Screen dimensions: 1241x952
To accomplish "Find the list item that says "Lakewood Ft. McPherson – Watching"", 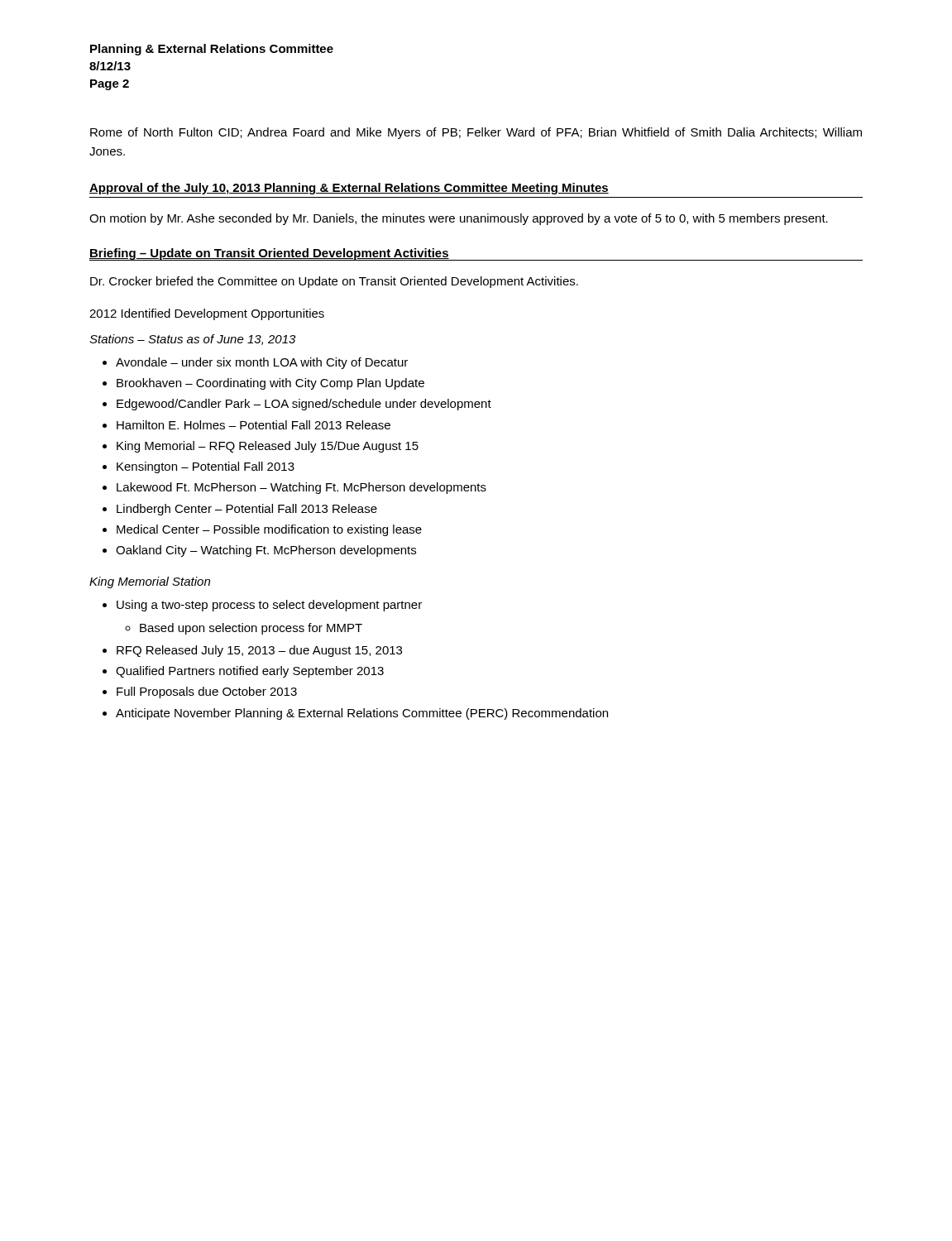I will point(301,487).
